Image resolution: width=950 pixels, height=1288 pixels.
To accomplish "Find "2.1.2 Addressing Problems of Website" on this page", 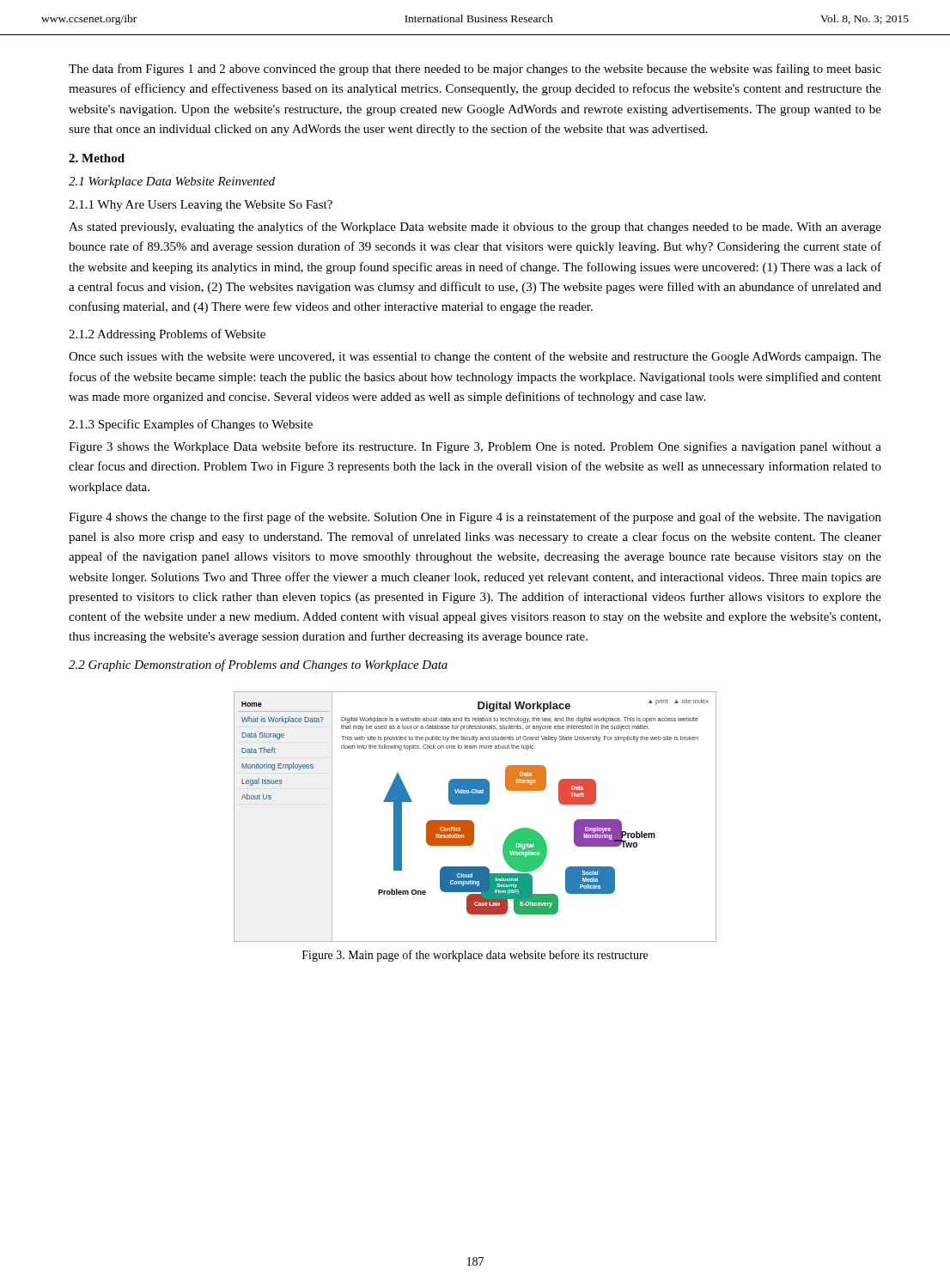I will (x=167, y=334).
